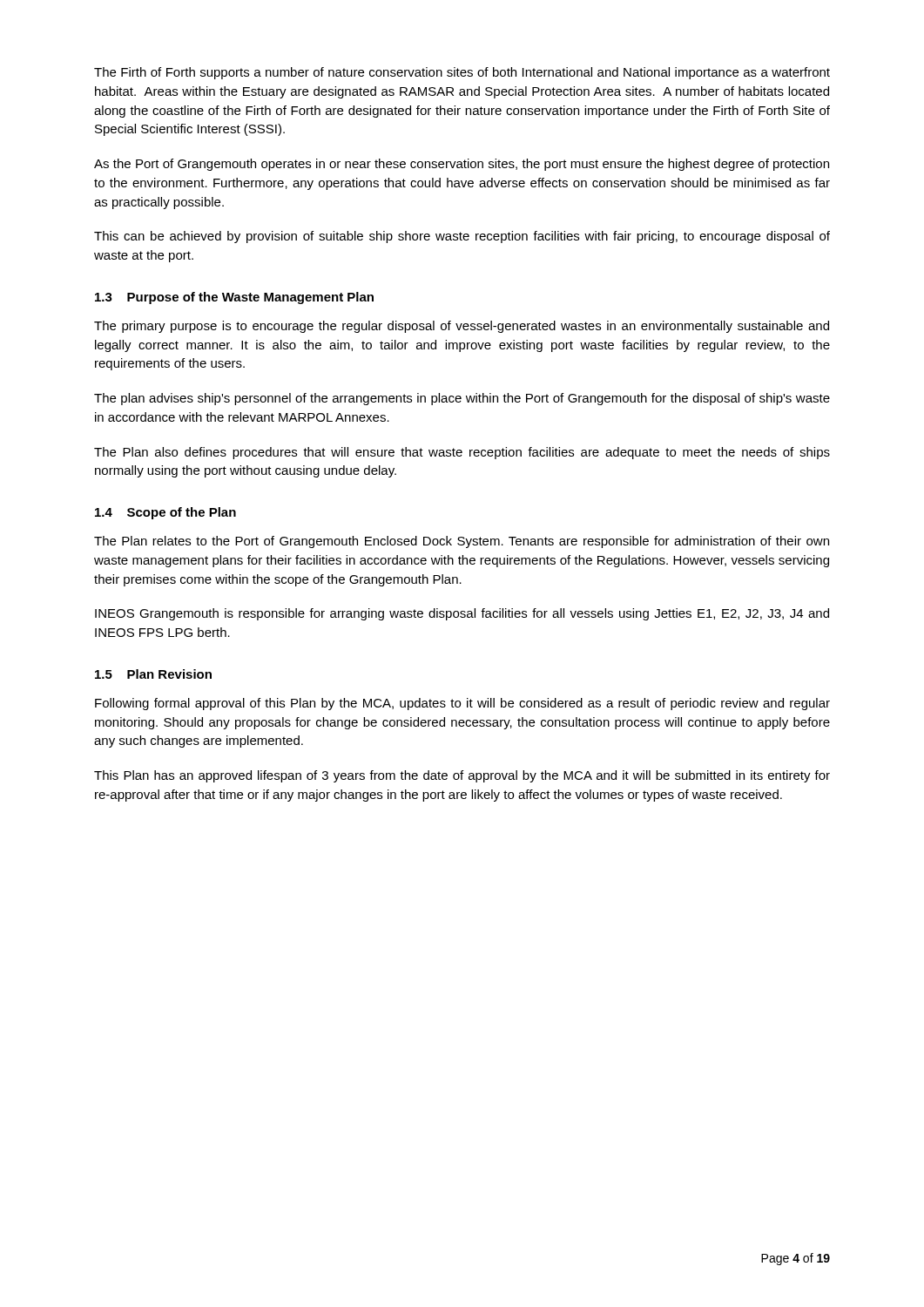This screenshot has width=924, height=1307.
Task: Find "1.4 Scope of the Plan" on this page
Action: pos(165,512)
